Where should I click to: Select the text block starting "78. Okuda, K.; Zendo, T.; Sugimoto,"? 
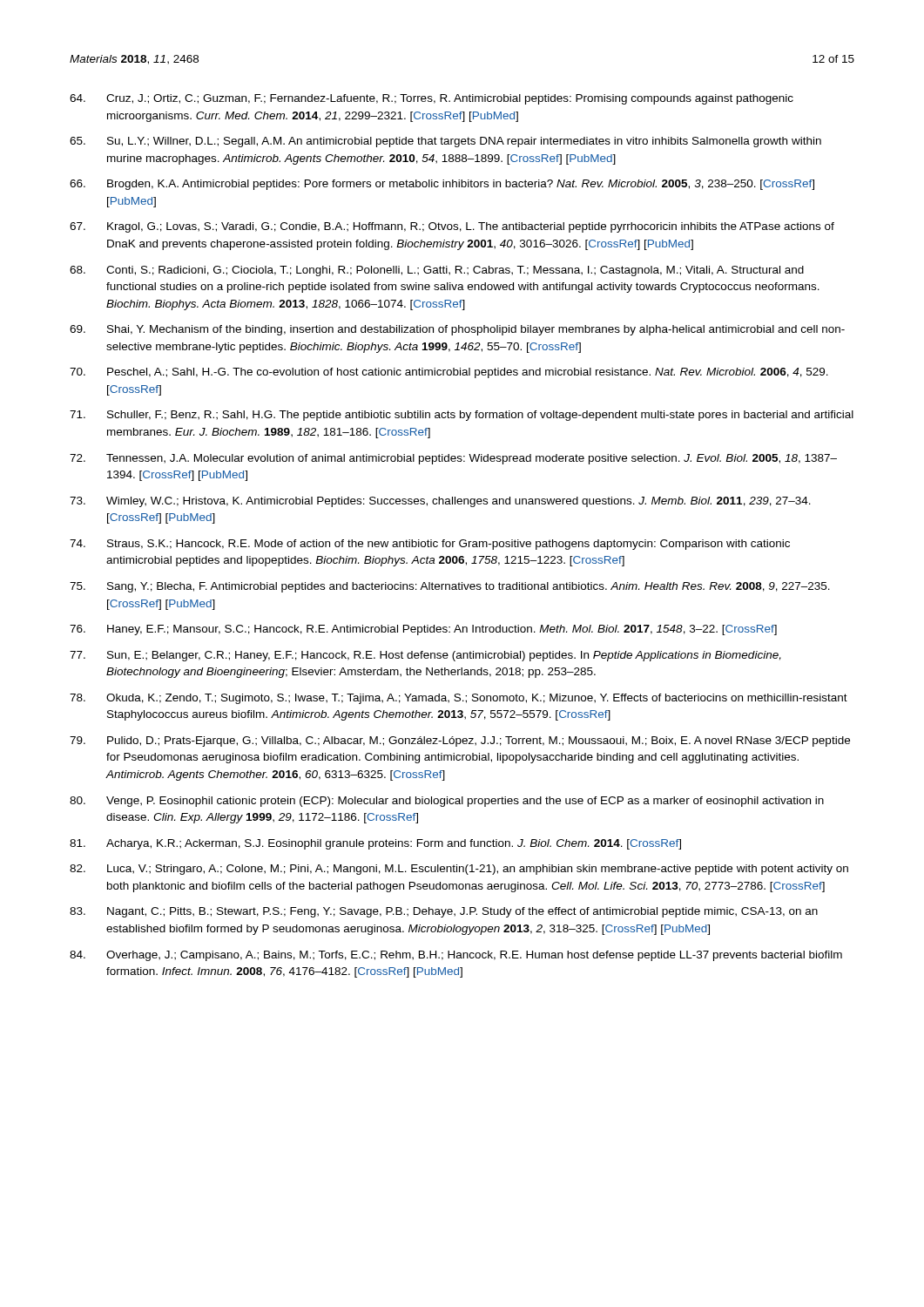(462, 706)
